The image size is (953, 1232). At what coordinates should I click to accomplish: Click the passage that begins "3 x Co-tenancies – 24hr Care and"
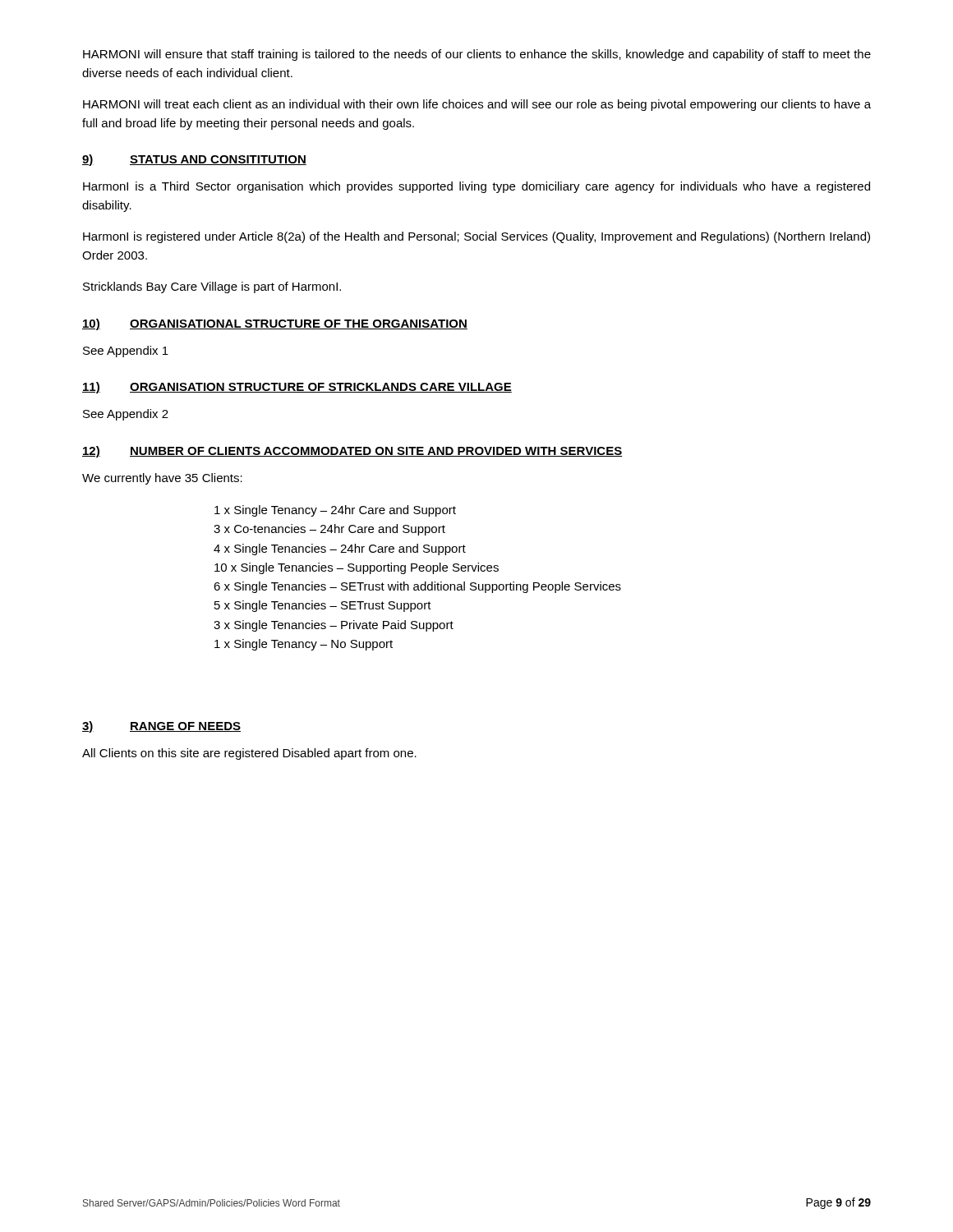coord(329,530)
